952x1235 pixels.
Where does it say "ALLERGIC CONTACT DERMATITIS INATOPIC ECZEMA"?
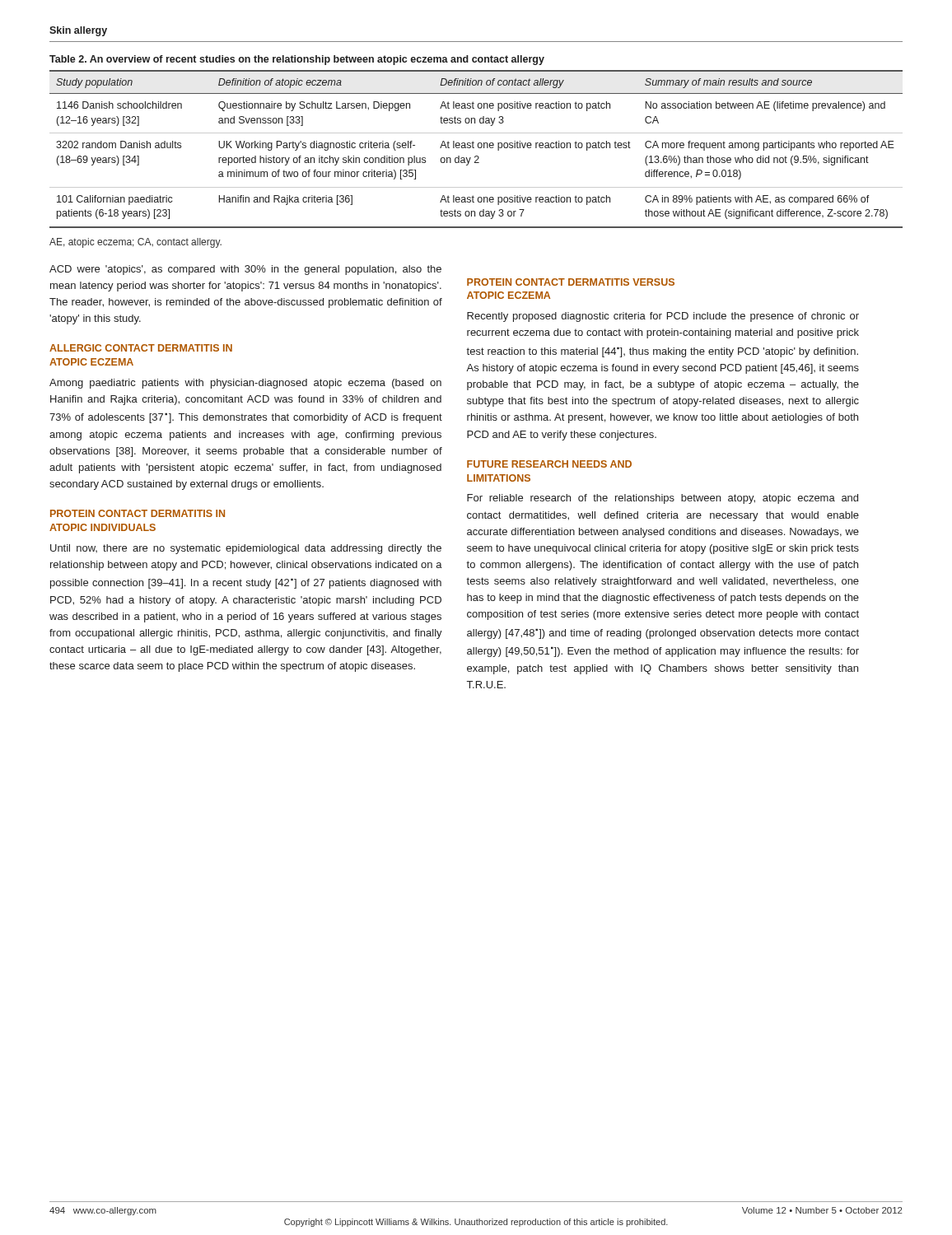pyautogui.click(x=141, y=355)
